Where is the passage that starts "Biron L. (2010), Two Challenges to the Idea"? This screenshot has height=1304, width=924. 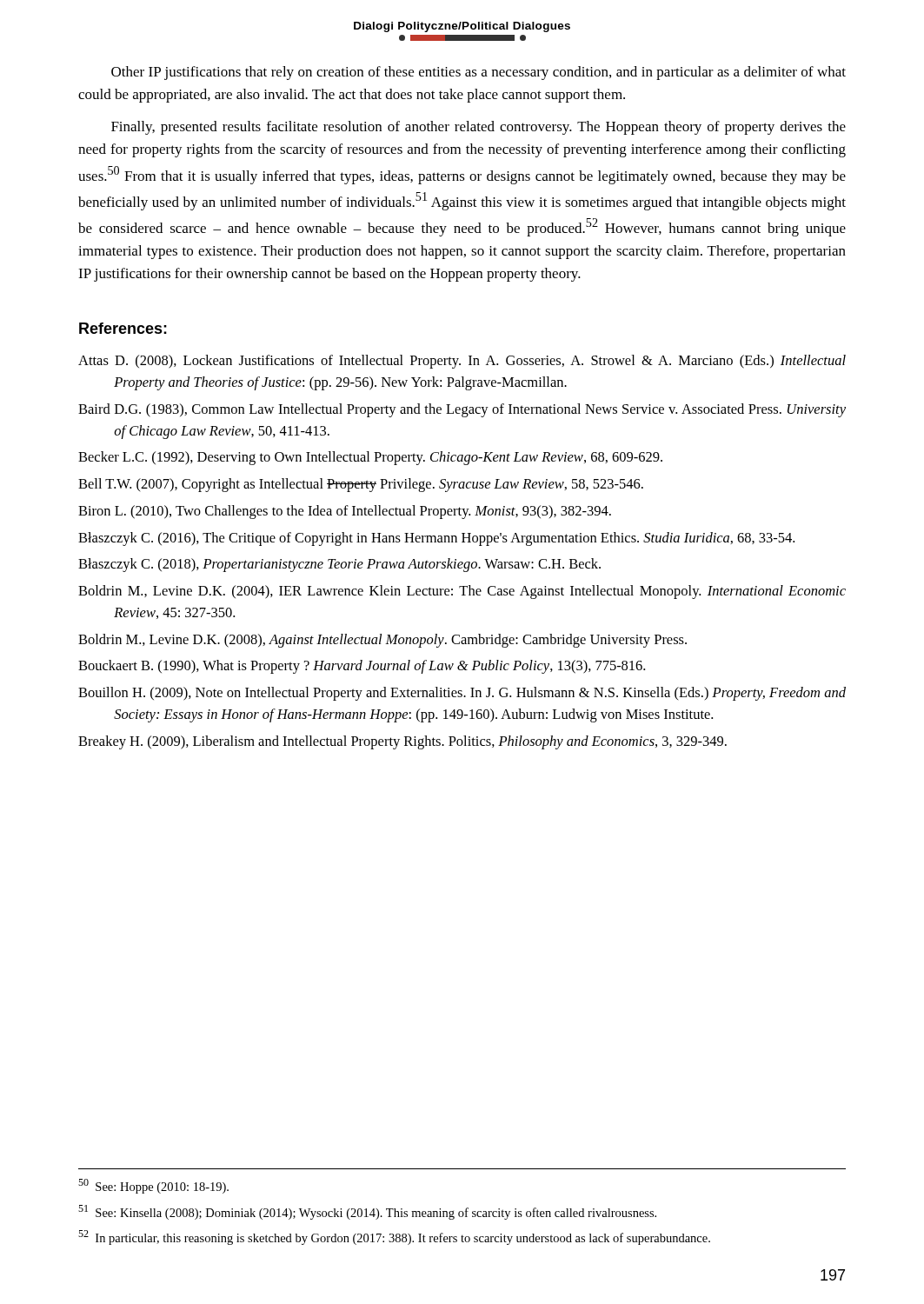point(345,511)
